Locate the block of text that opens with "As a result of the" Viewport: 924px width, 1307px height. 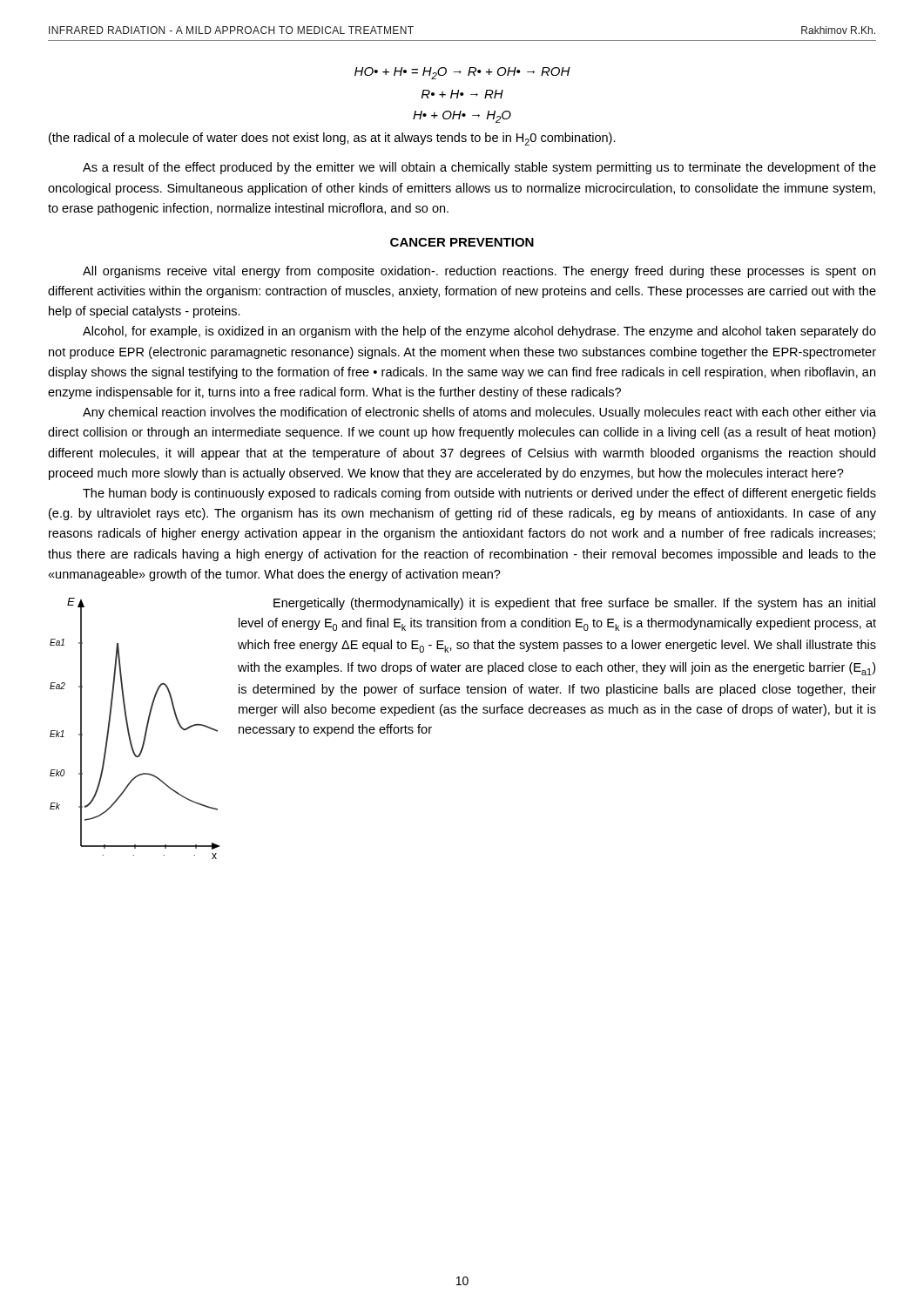[462, 188]
